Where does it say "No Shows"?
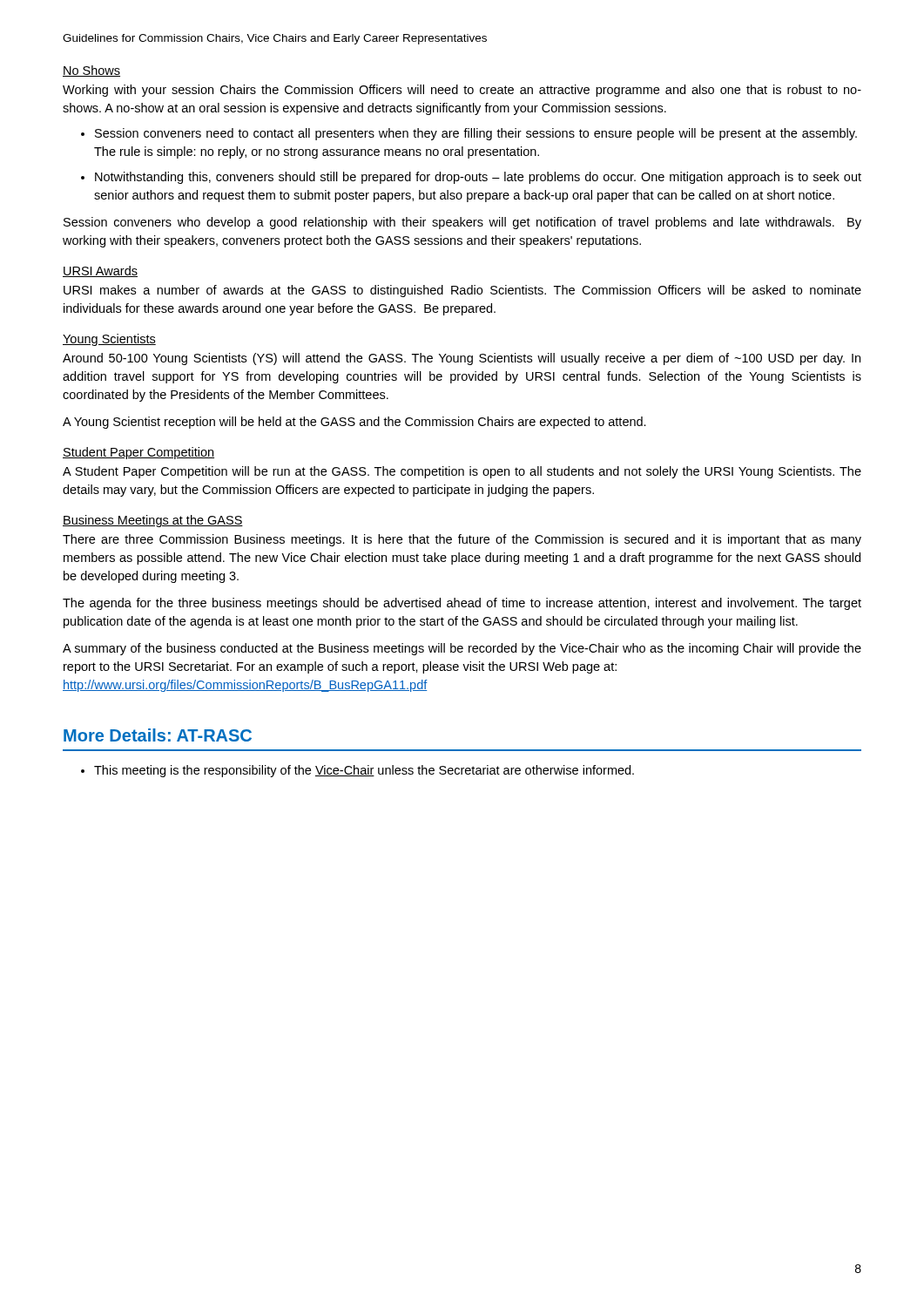Screen dimensions: 1307x924 [x=92, y=71]
